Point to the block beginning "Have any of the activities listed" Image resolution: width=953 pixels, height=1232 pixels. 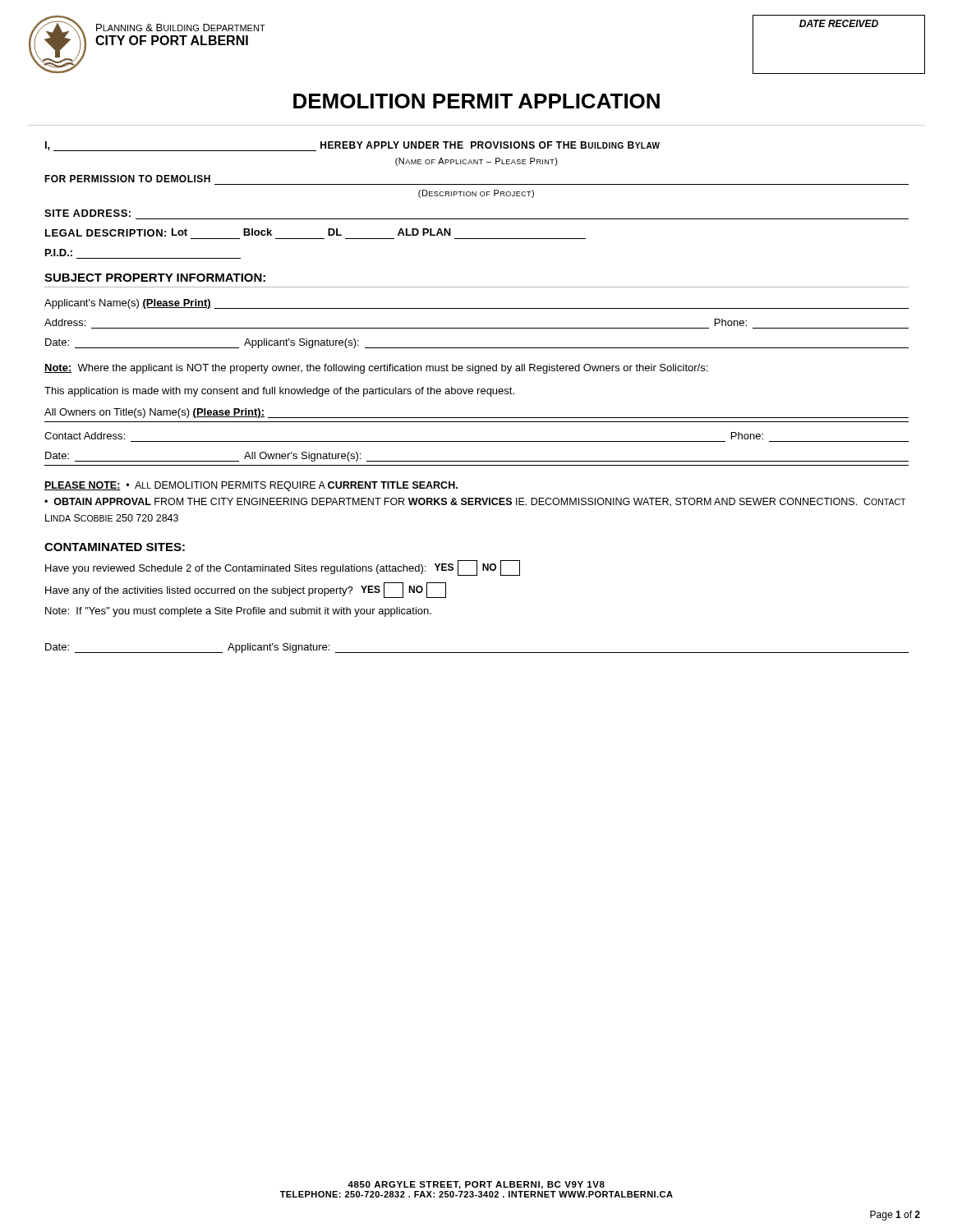click(x=245, y=590)
